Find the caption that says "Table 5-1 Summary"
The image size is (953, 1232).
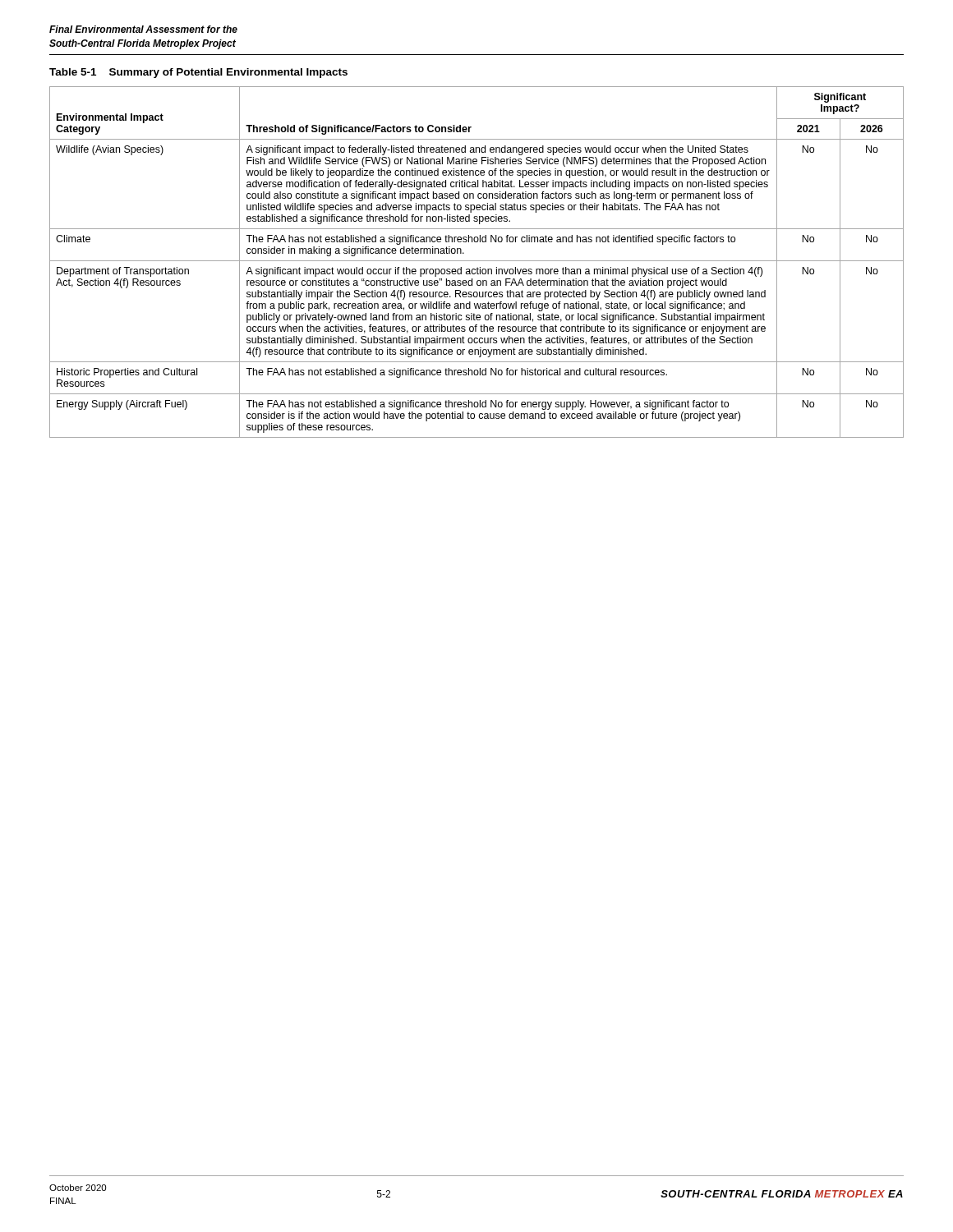[x=199, y=72]
